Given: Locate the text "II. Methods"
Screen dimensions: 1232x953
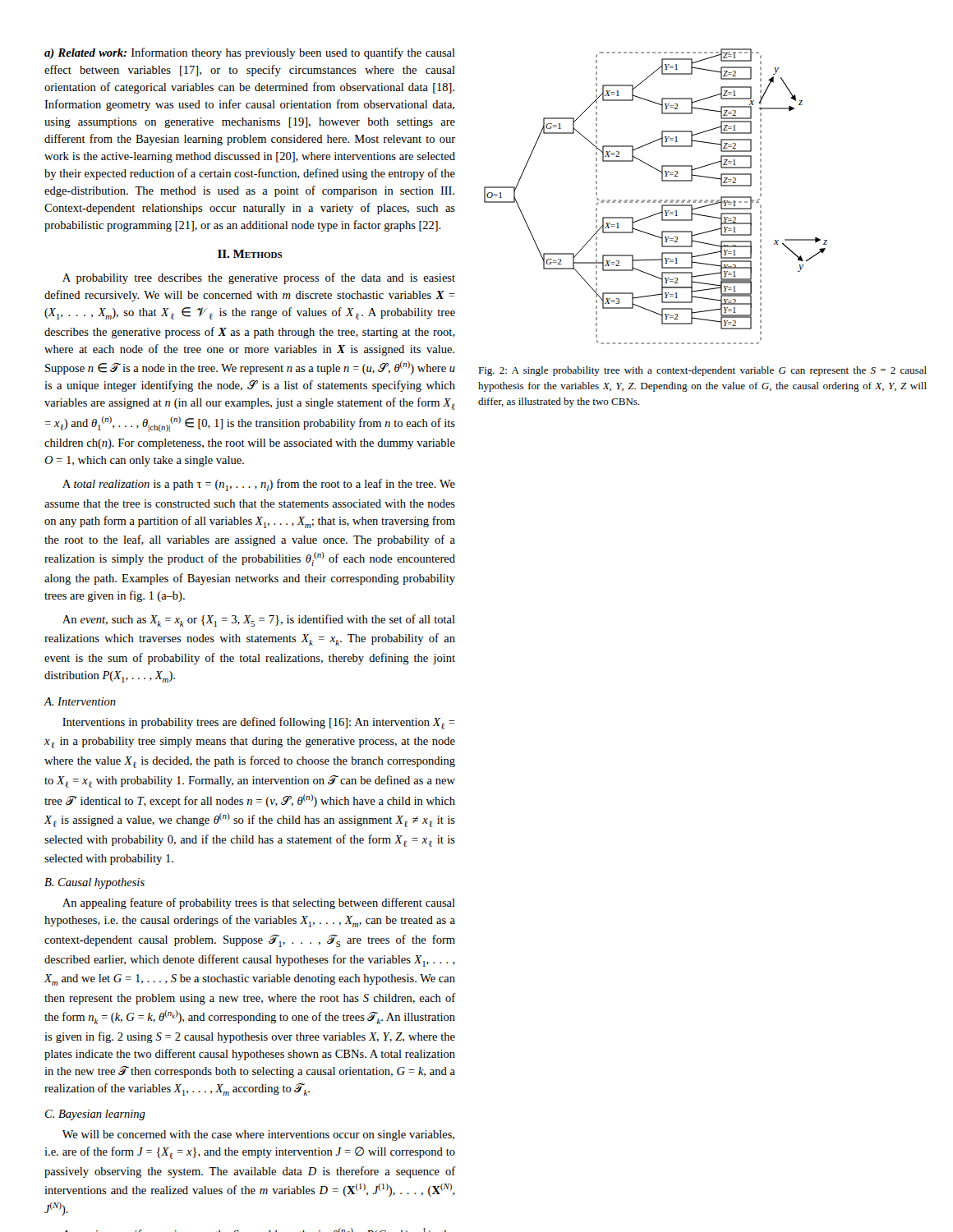Looking at the screenshot, I should tap(250, 254).
